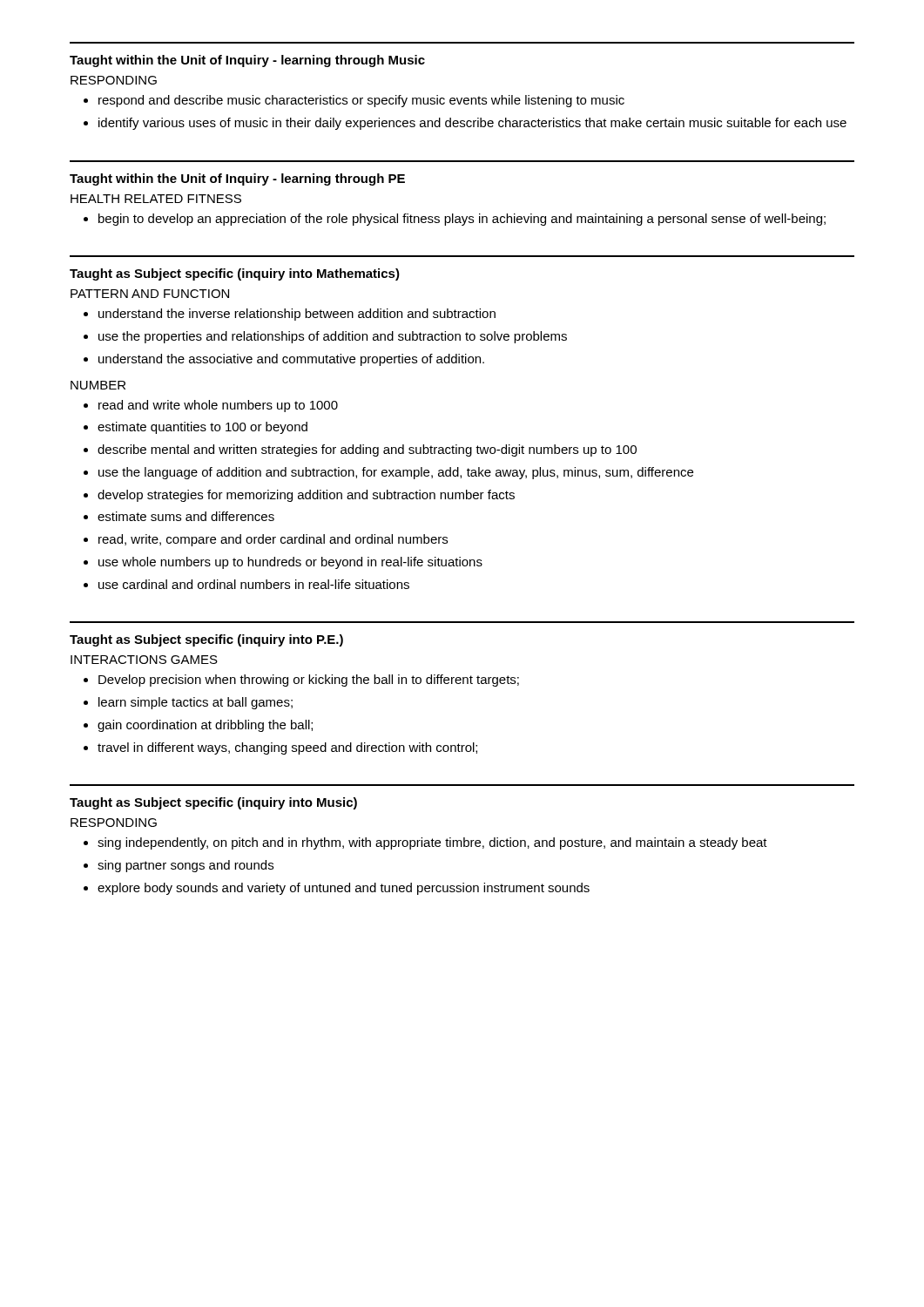Navigate to the block starting "Taught as Subject specific (inquiry into Music)"
This screenshot has width=924, height=1307.
click(x=214, y=802)
